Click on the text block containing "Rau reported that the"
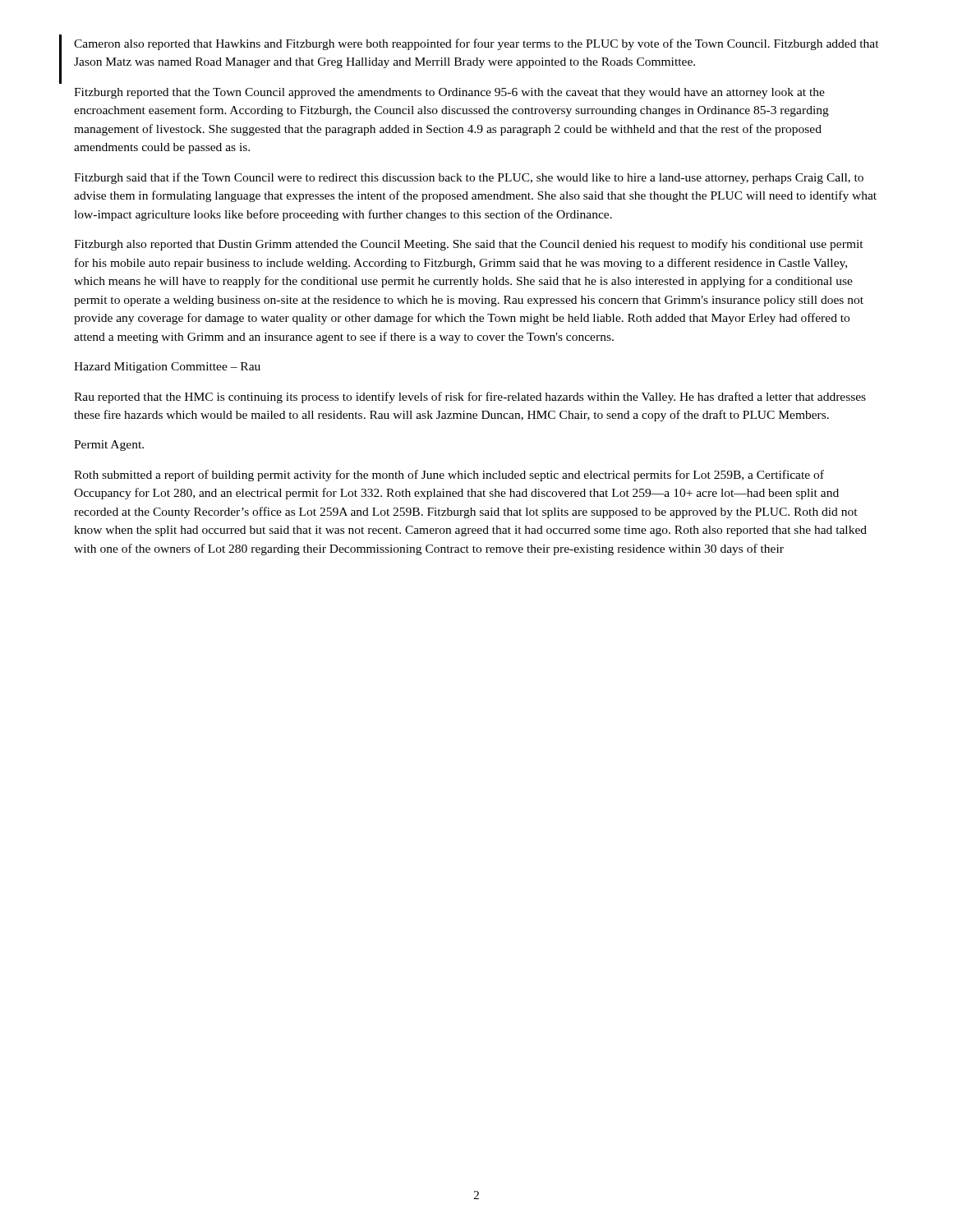 point(476,406)
